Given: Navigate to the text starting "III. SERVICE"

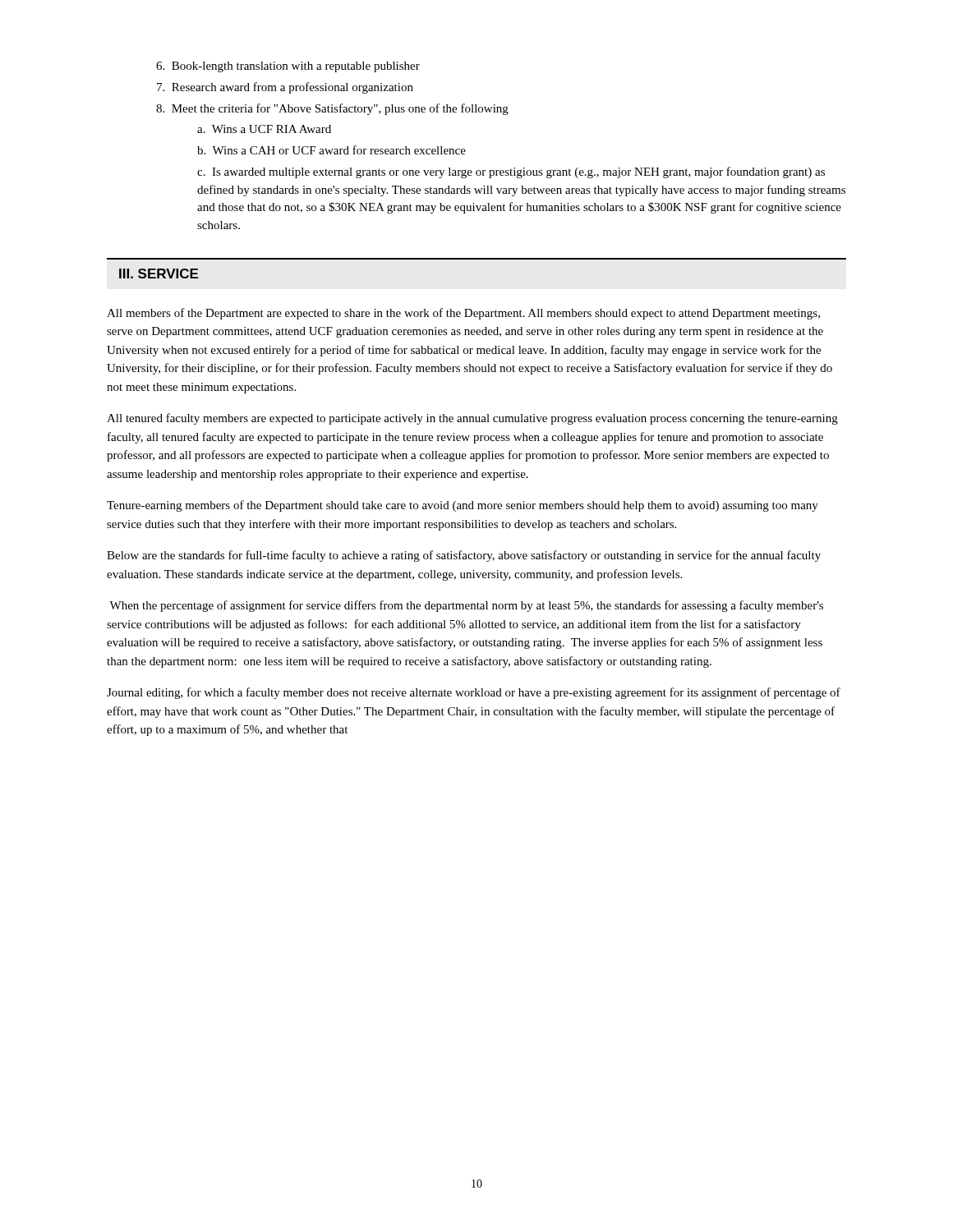Looking at the screenshot, I should 159,274.
